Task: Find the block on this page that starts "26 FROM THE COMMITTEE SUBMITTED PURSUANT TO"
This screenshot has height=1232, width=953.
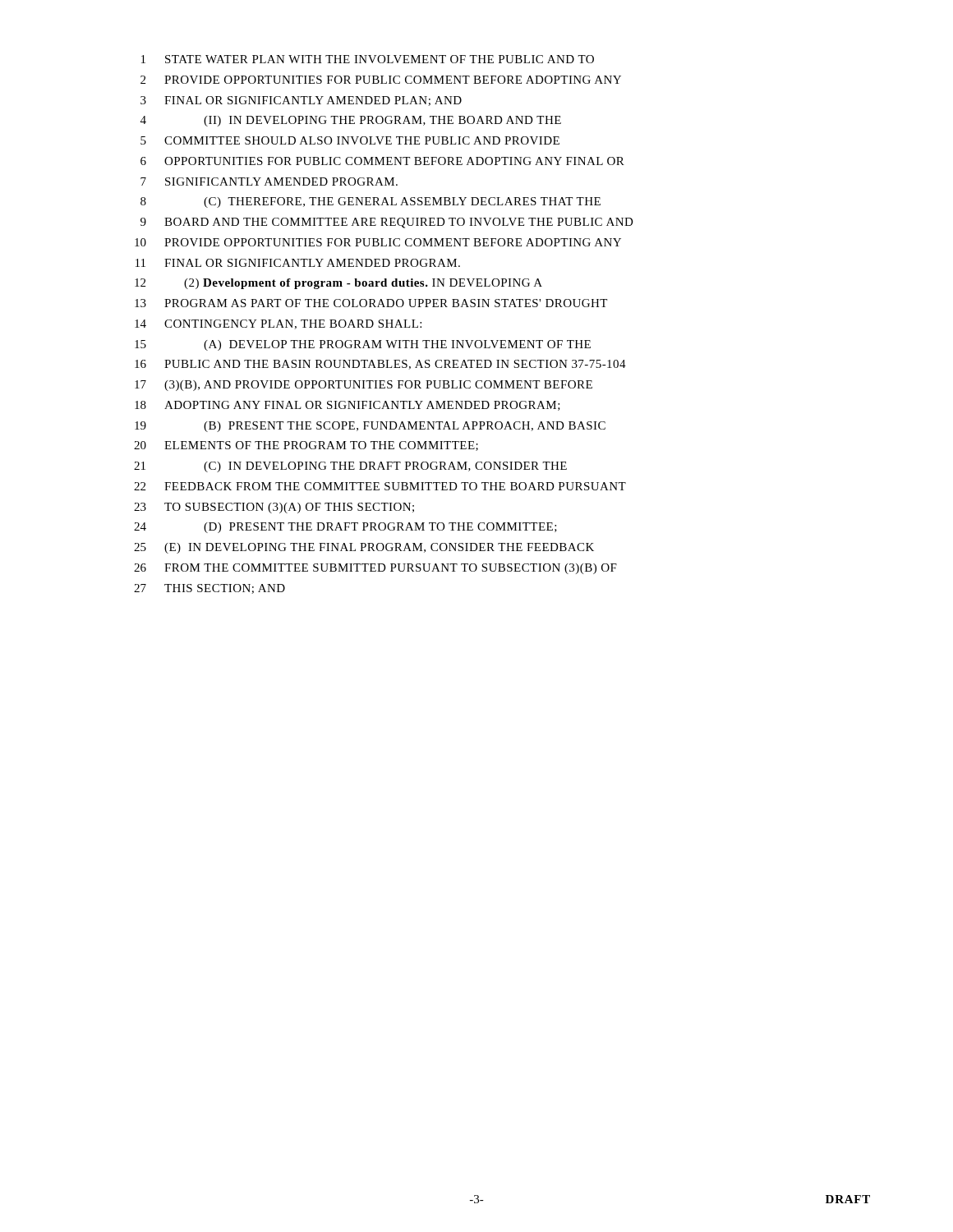Action: click(x=489, y=568)
